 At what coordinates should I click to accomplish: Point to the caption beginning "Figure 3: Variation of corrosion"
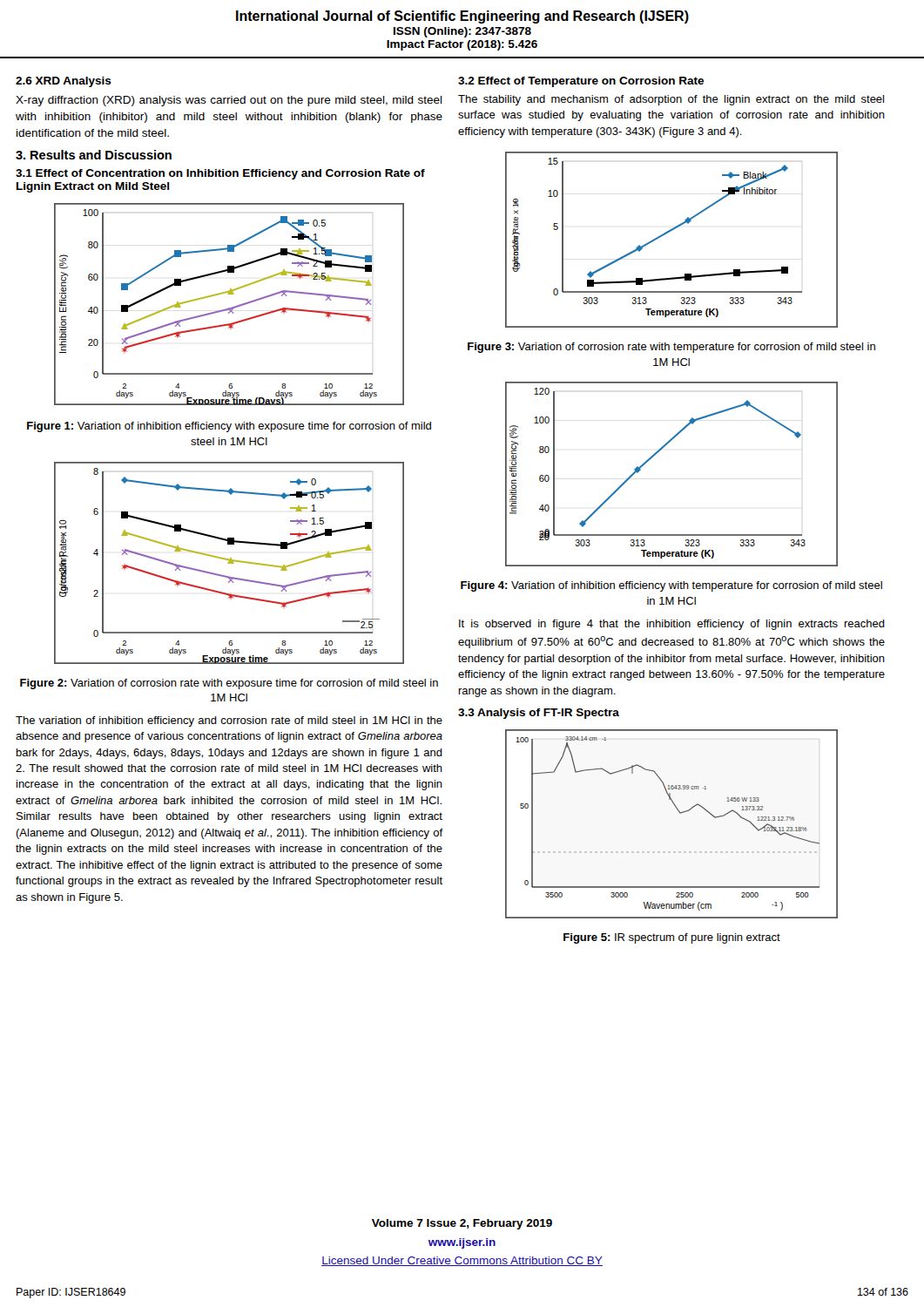[671, 354]
